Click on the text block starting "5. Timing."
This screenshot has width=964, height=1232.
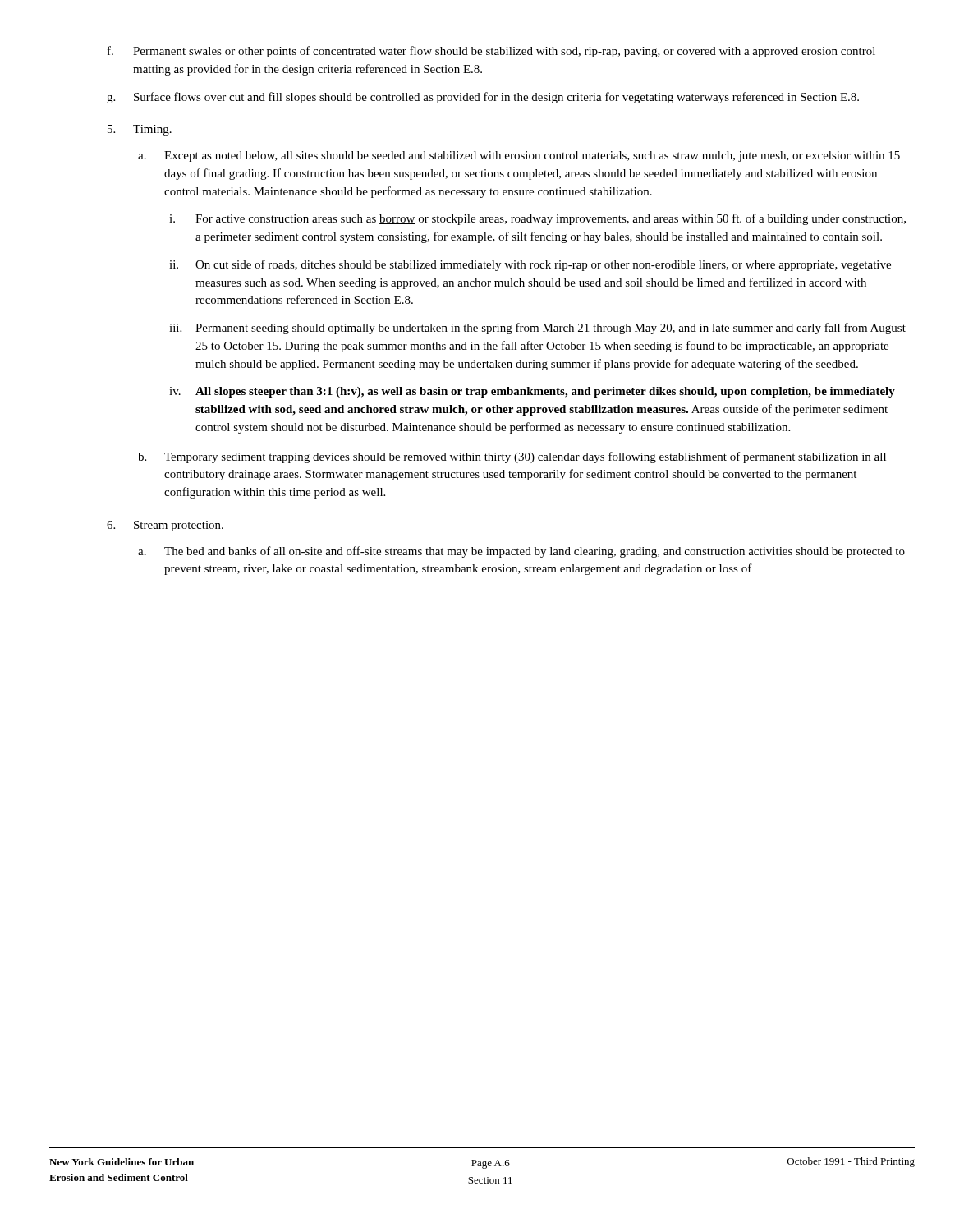(140, 130)
